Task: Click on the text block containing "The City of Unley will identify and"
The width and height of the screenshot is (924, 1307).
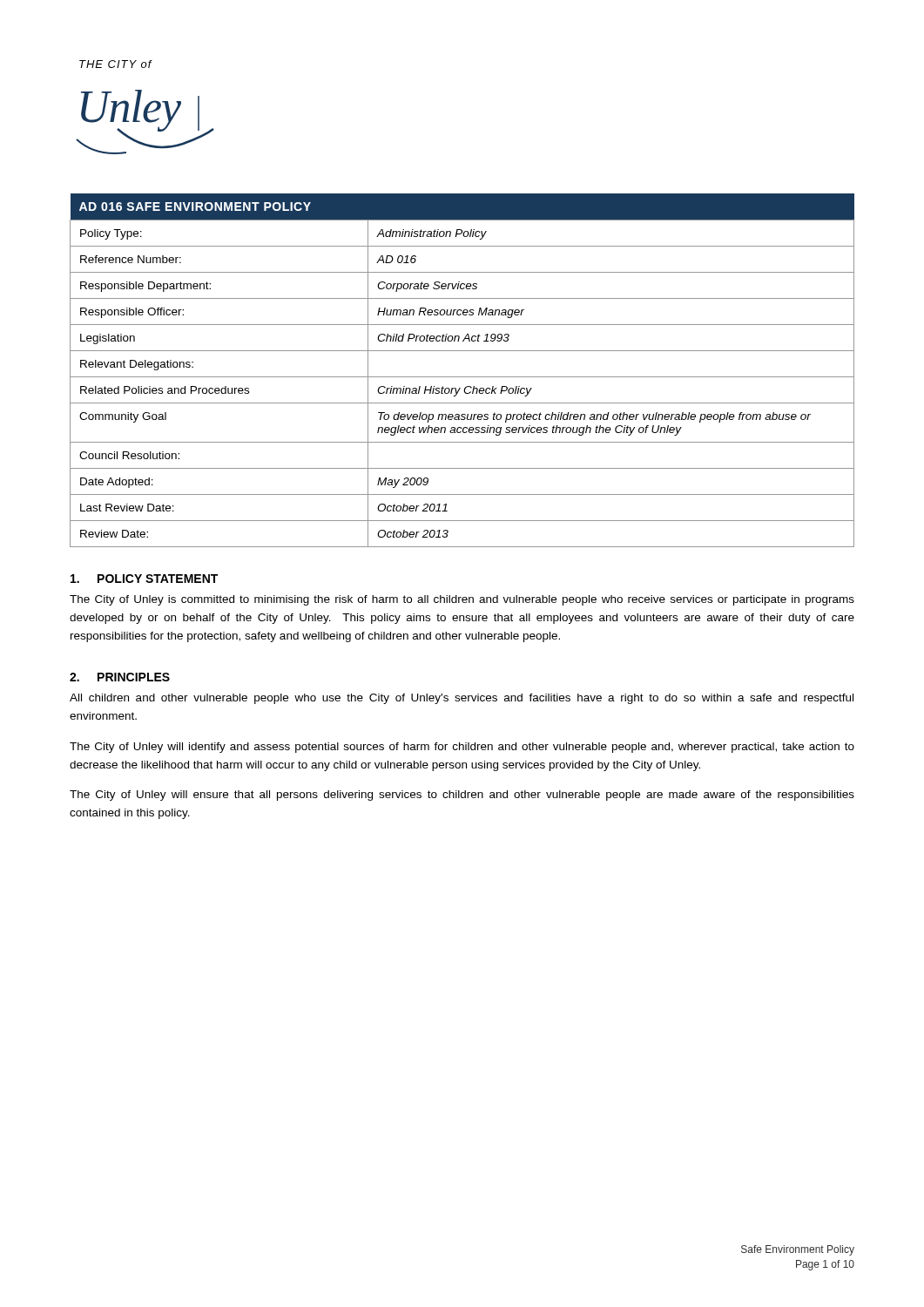Action: [x=462, y=755]
